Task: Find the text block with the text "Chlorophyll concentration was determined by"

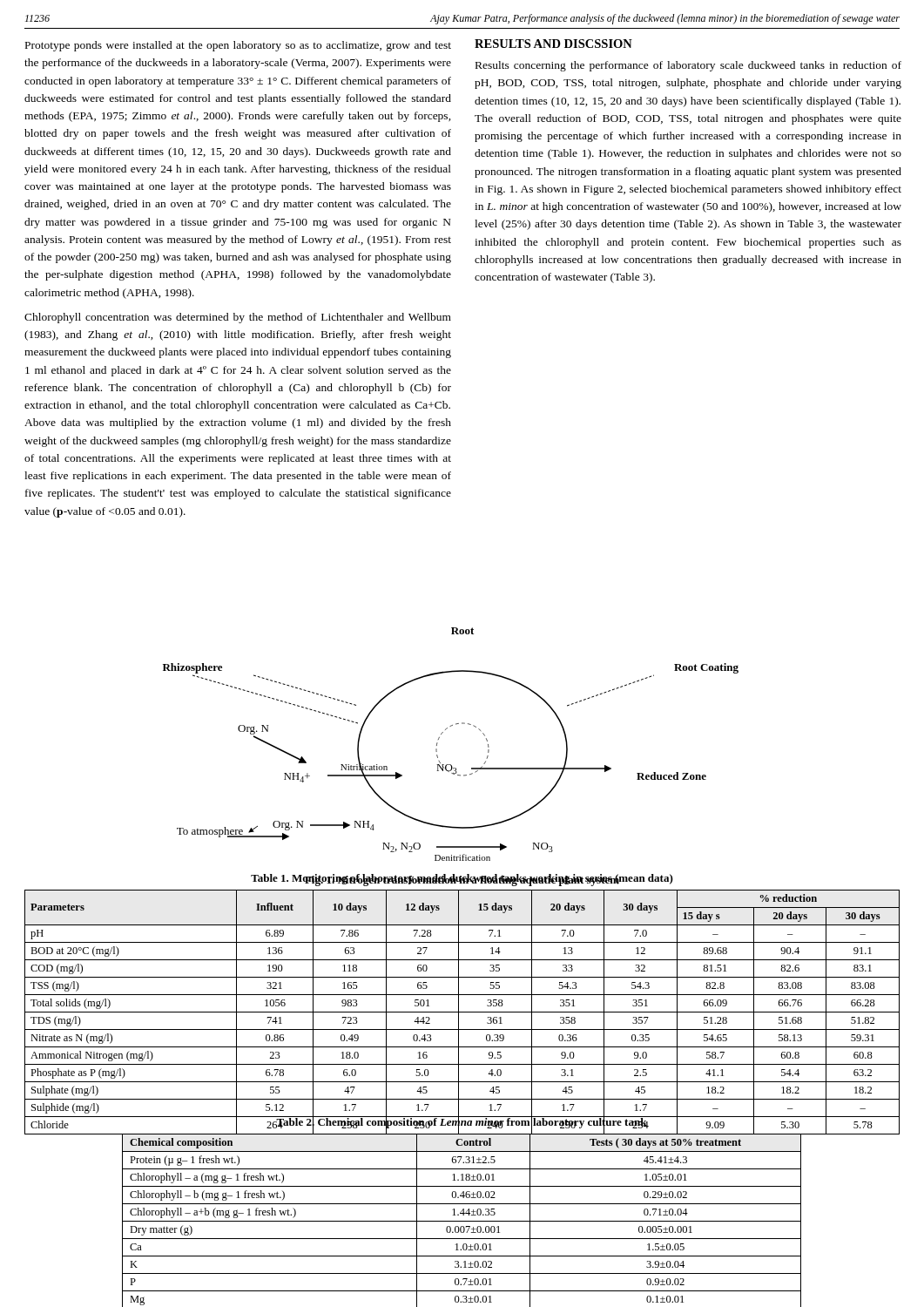Action: pyautogui.click(x=238, y=414)
